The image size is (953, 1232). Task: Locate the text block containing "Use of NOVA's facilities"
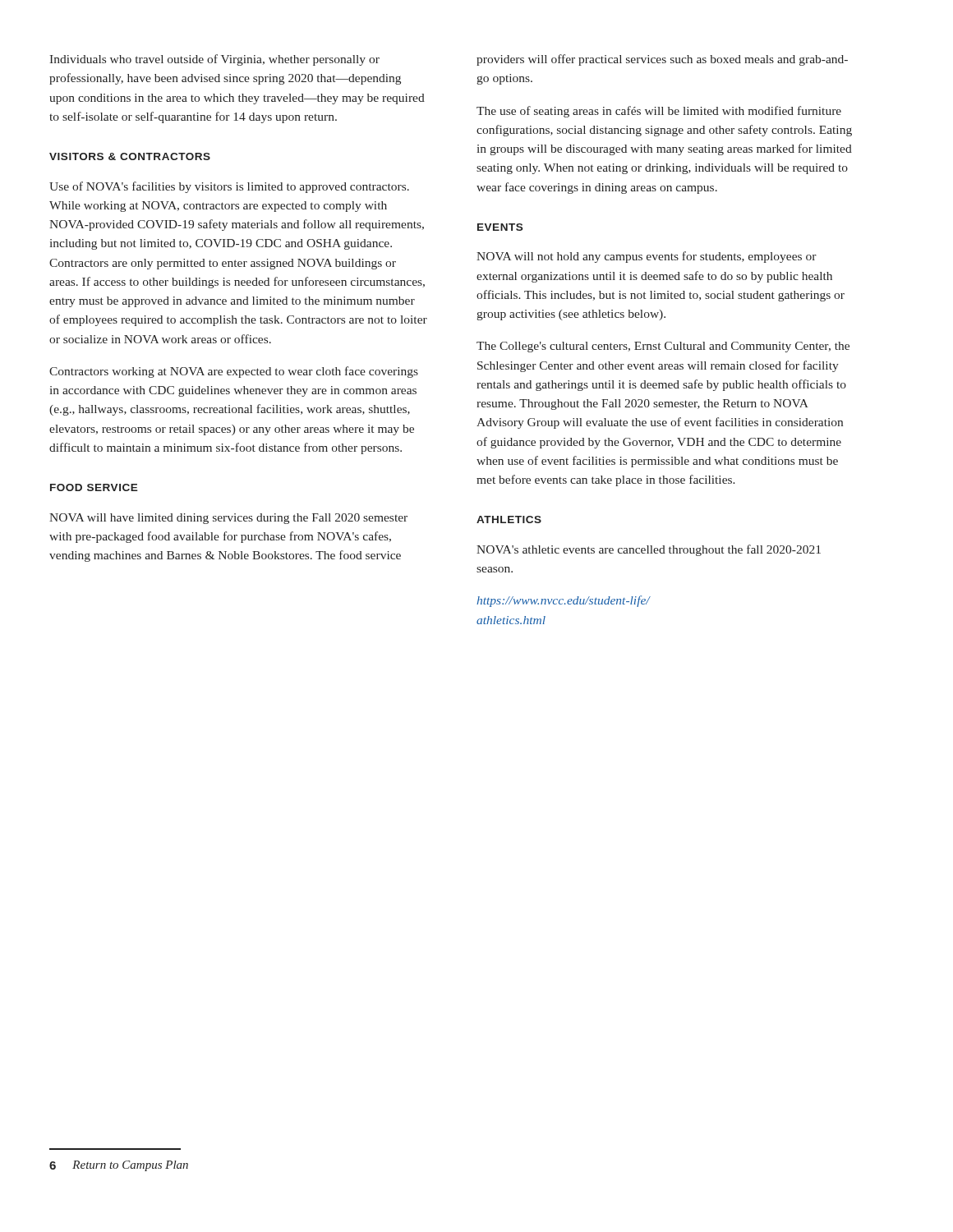pyautogui.click(x=238, y=262)
